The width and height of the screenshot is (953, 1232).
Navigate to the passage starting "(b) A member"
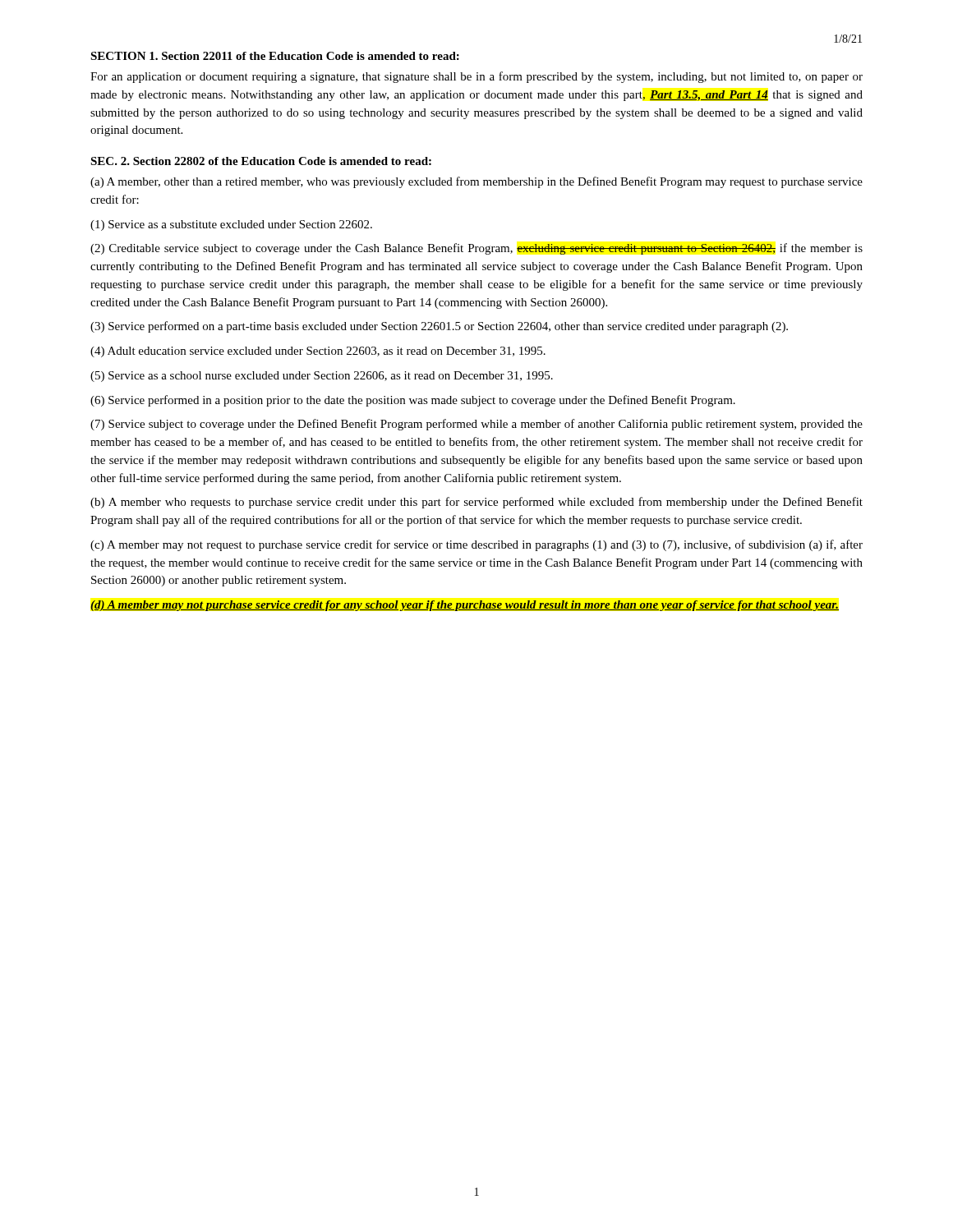tap(476, 511)
